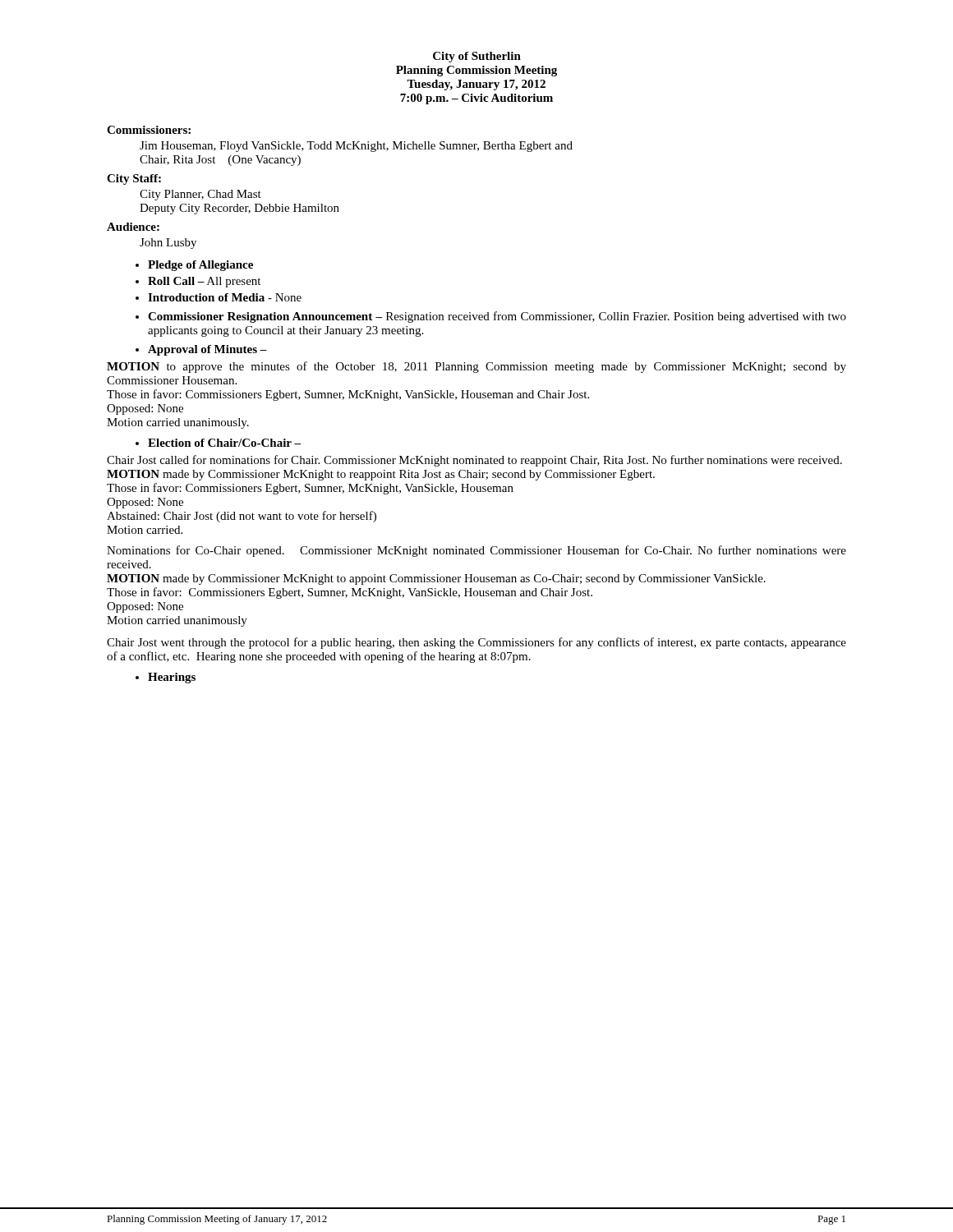Find the list item that reads "Introduction of Media -"
The image size is (953, 1232).
[225, 297]
